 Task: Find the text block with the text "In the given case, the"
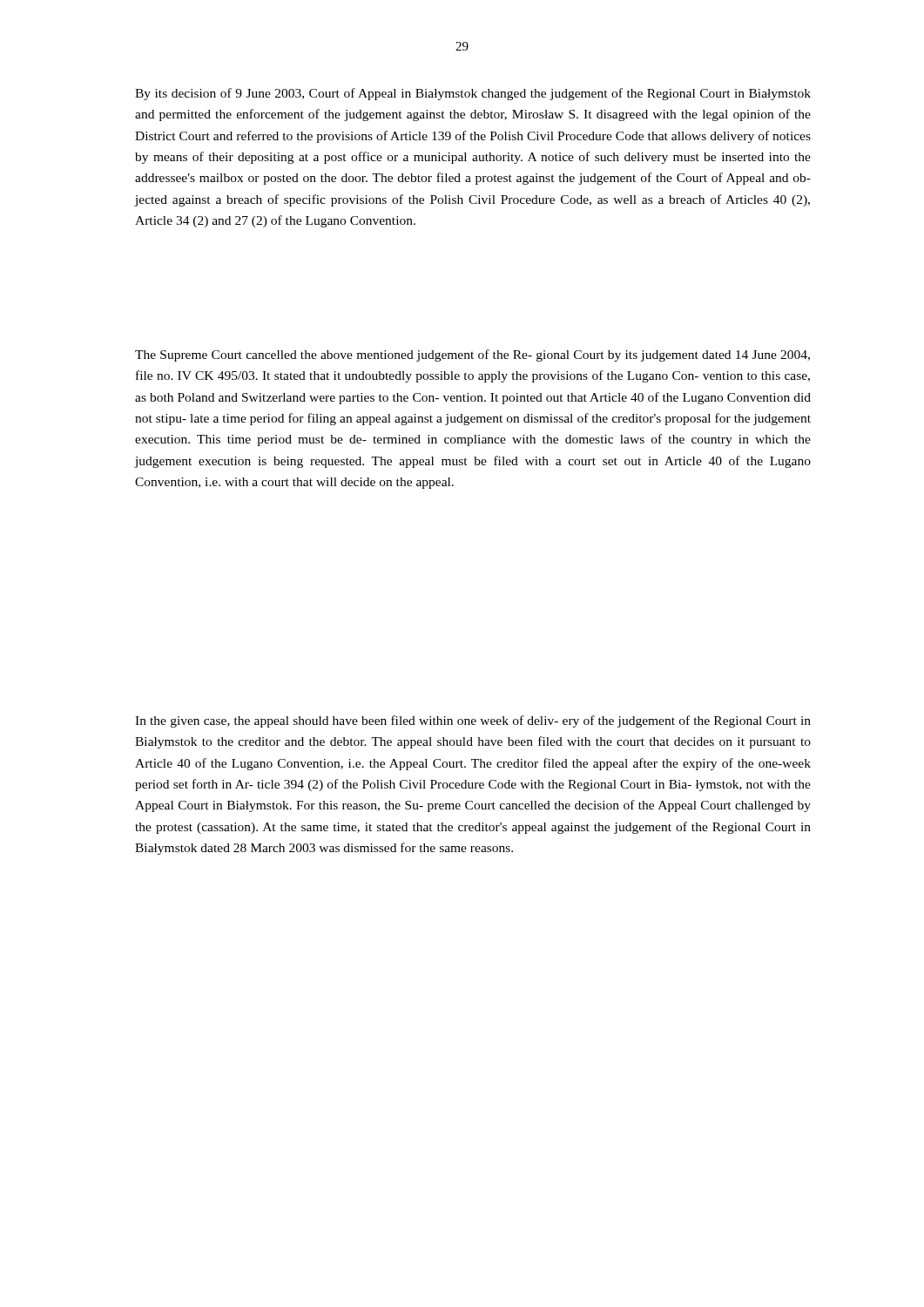473,784
